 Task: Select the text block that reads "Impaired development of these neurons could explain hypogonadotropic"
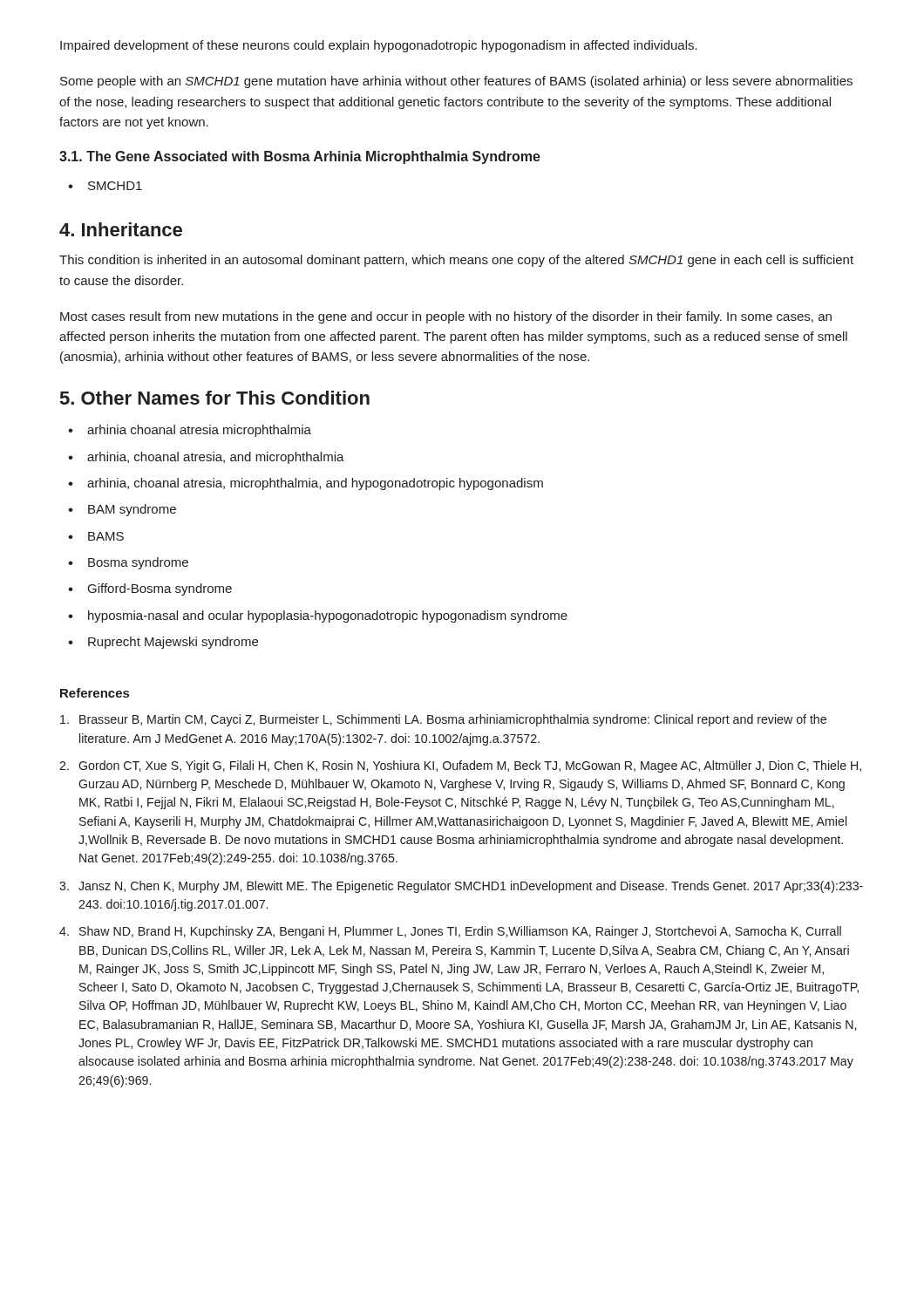pos(379,45)
